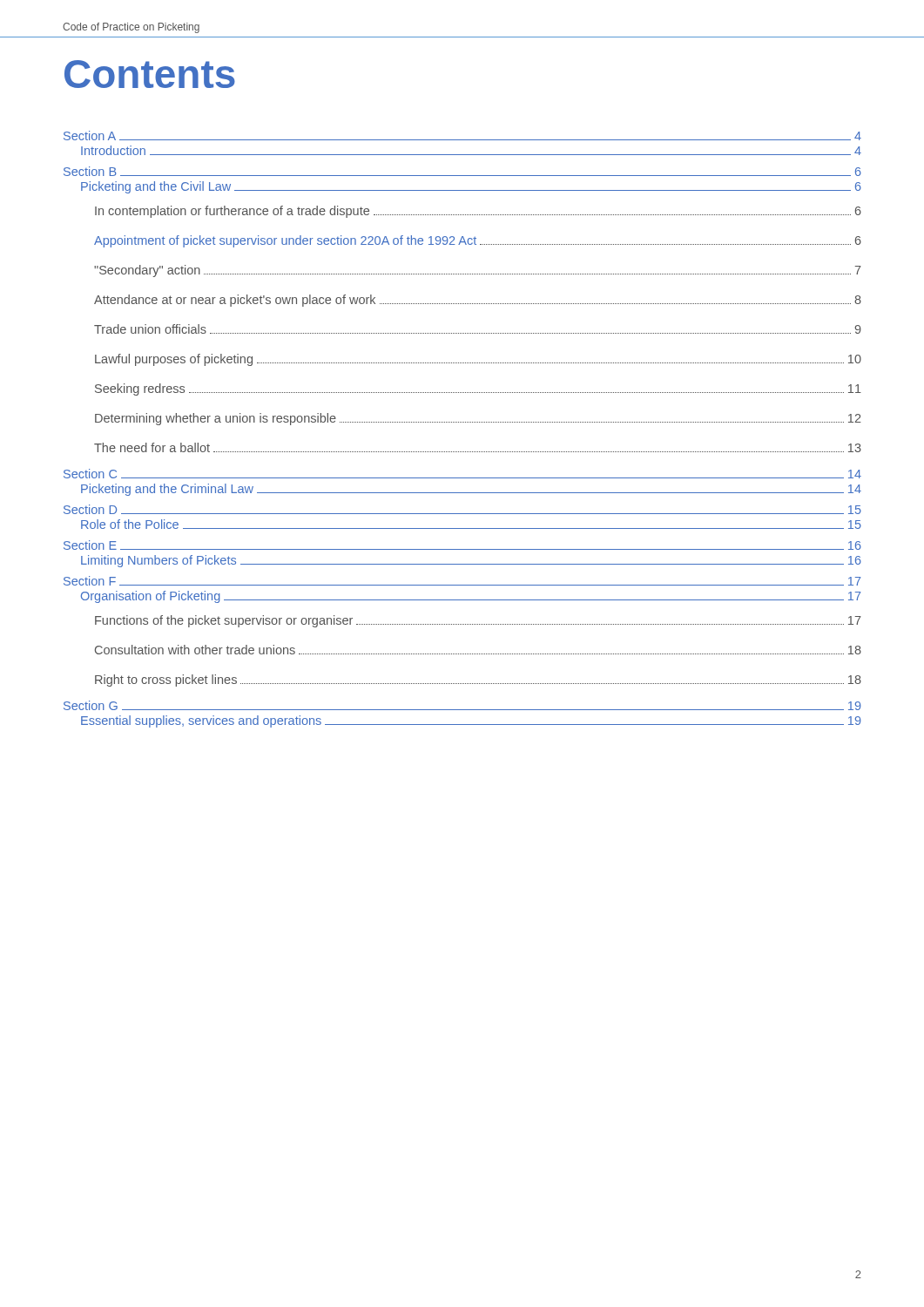This screenshot has height=1307, width=924.
Task: Point to the block beginning "Section D 15 Role"
Action: pyautogui.click(x=462, y=517)
